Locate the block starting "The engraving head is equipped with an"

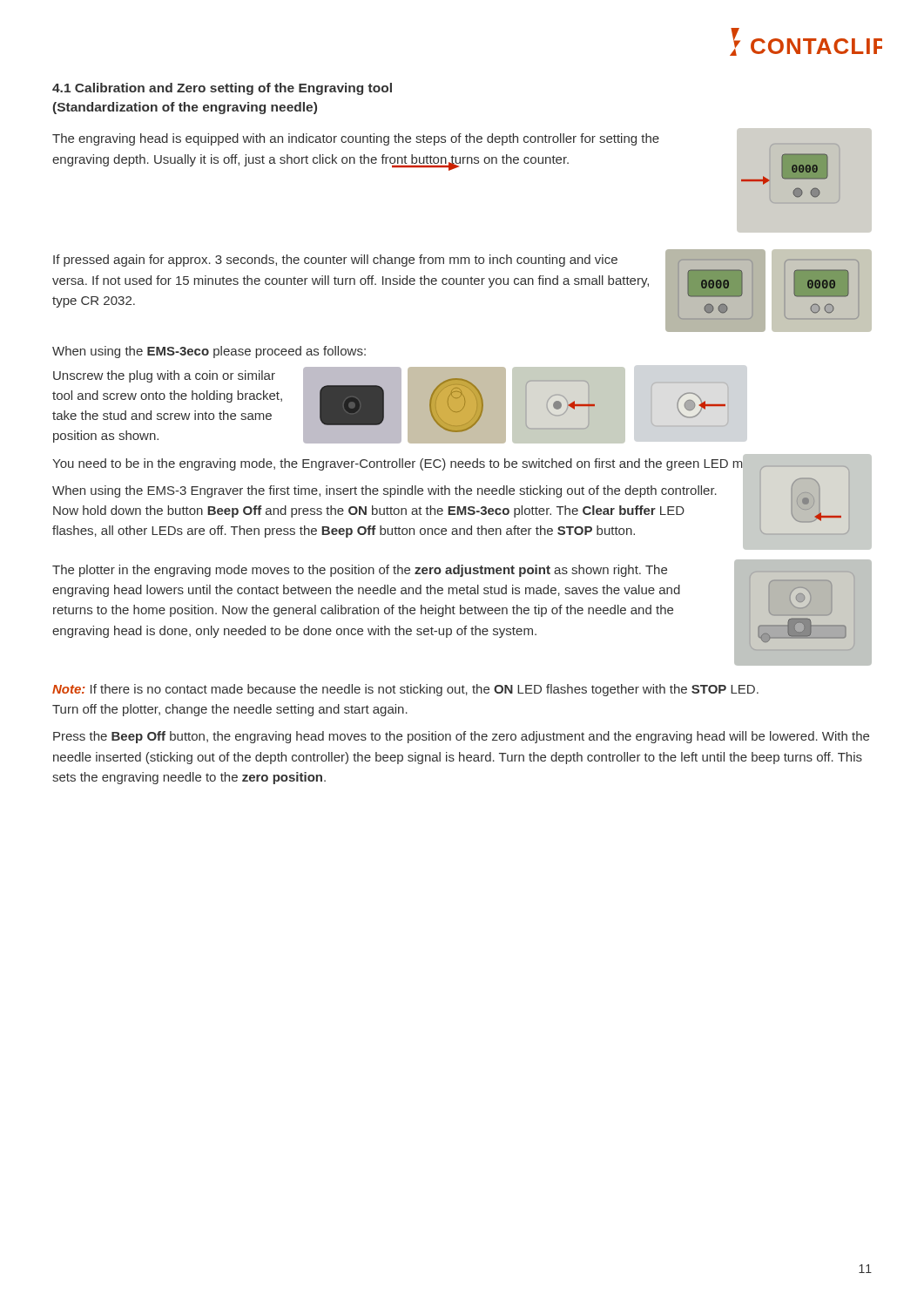pyautogui.click(x=356, y=149)
